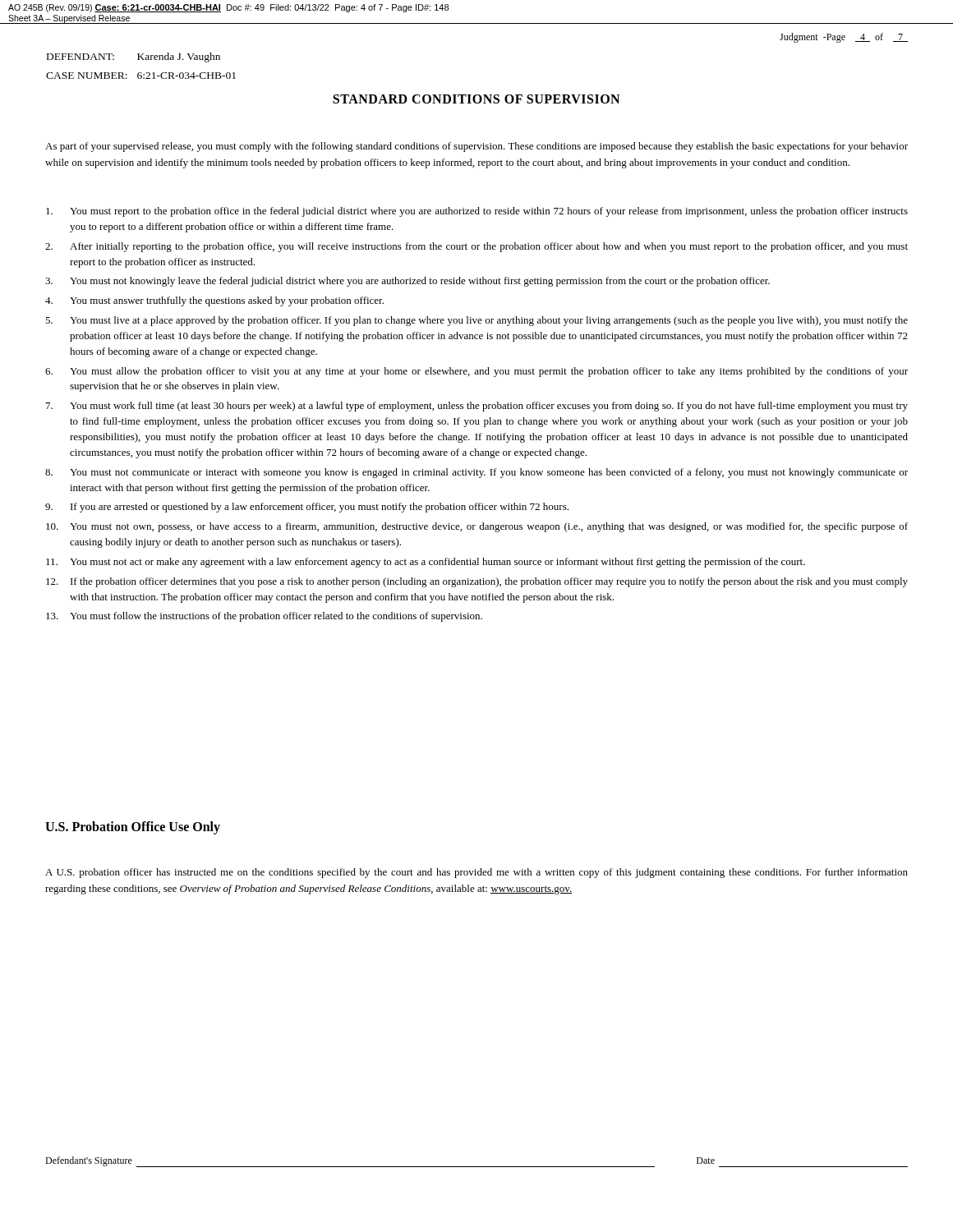The height and width of the screenshot is (1232, 953).
Task: Select the list item containing "5. You must live at a place"
Action: pos(476,336)
